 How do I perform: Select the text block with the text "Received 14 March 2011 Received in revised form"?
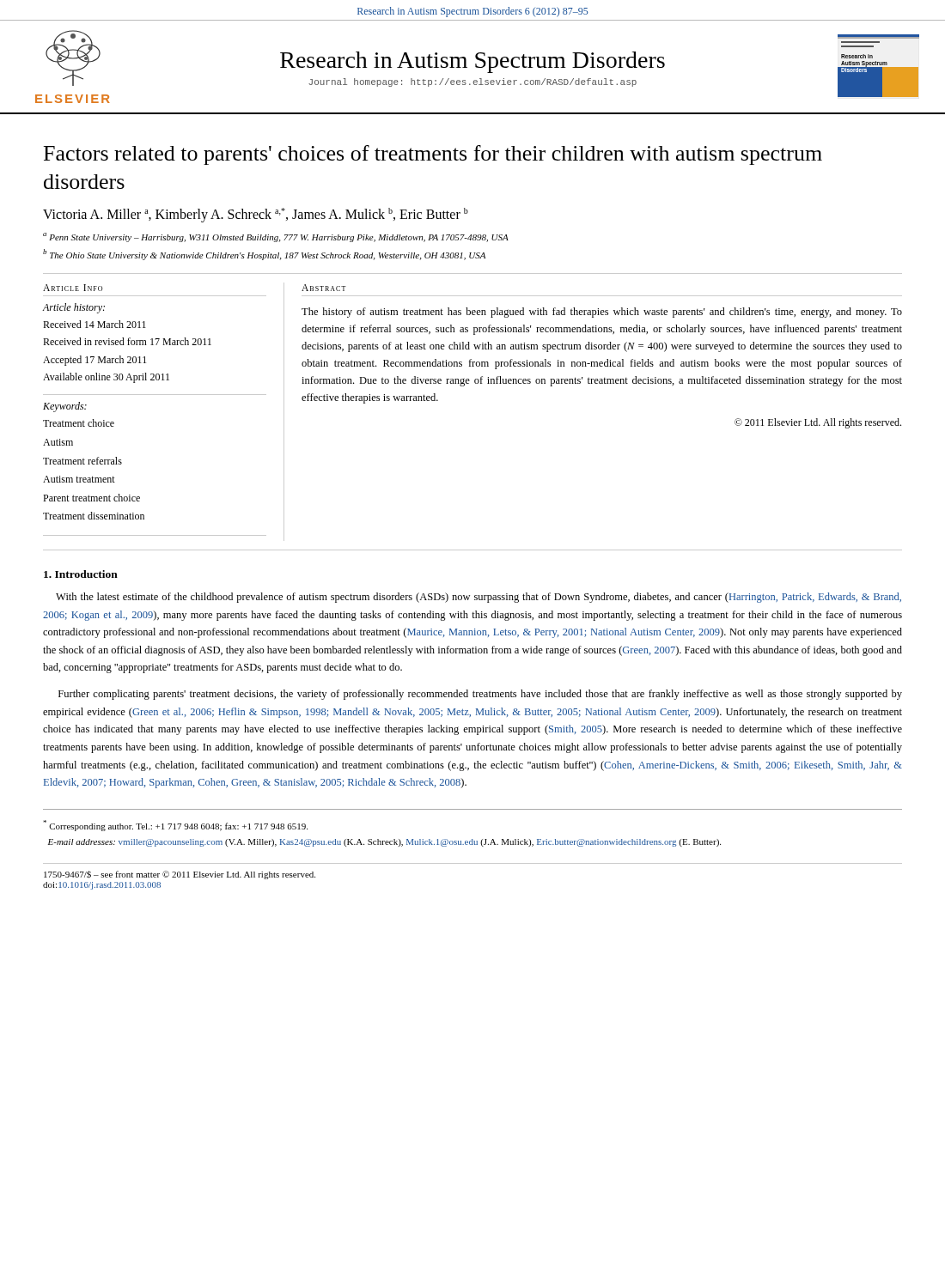pyautogui.click(x=128, y=351)
